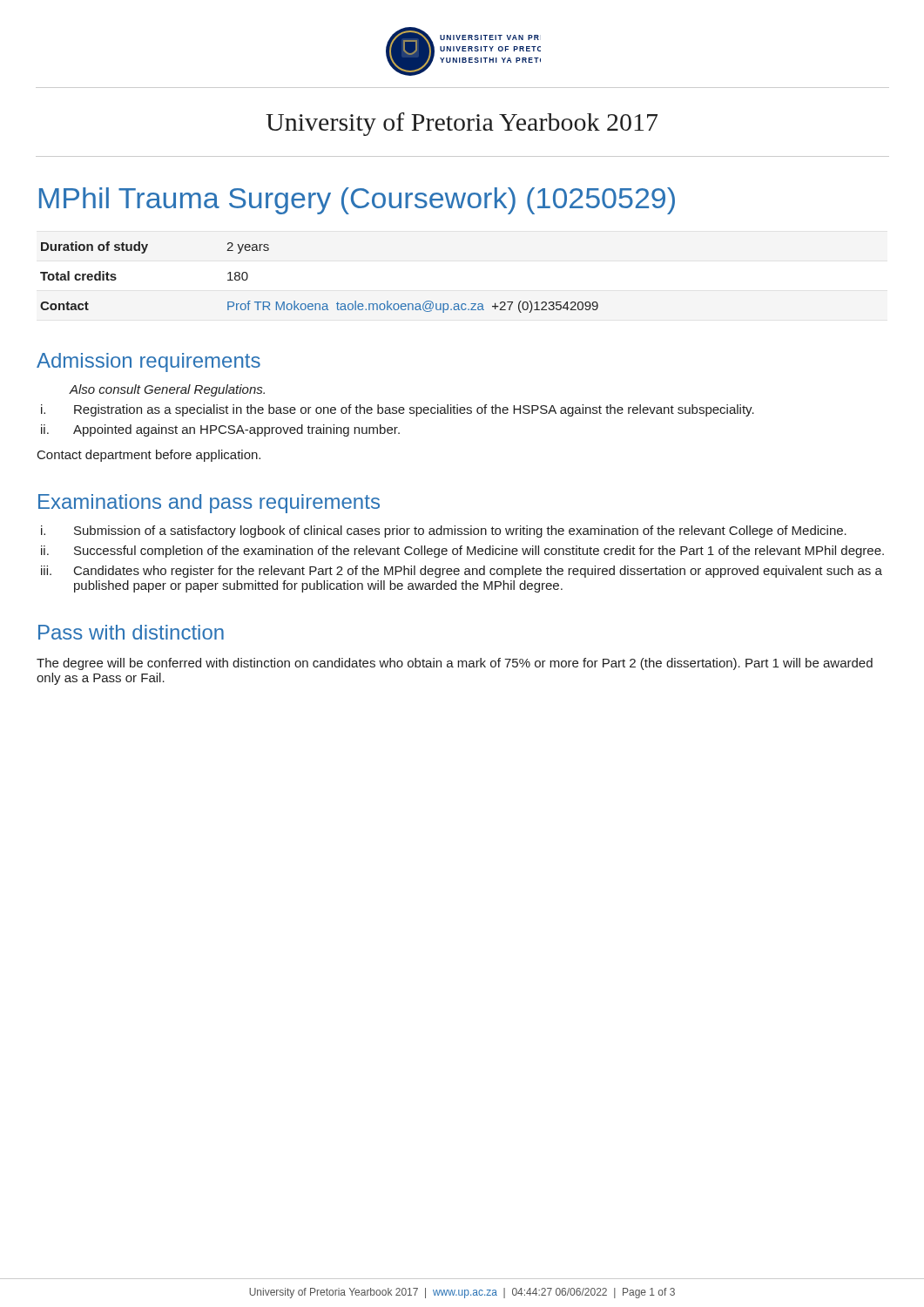
Task: Click on the block starting "Contact department before application."
Action: point(149,454)
